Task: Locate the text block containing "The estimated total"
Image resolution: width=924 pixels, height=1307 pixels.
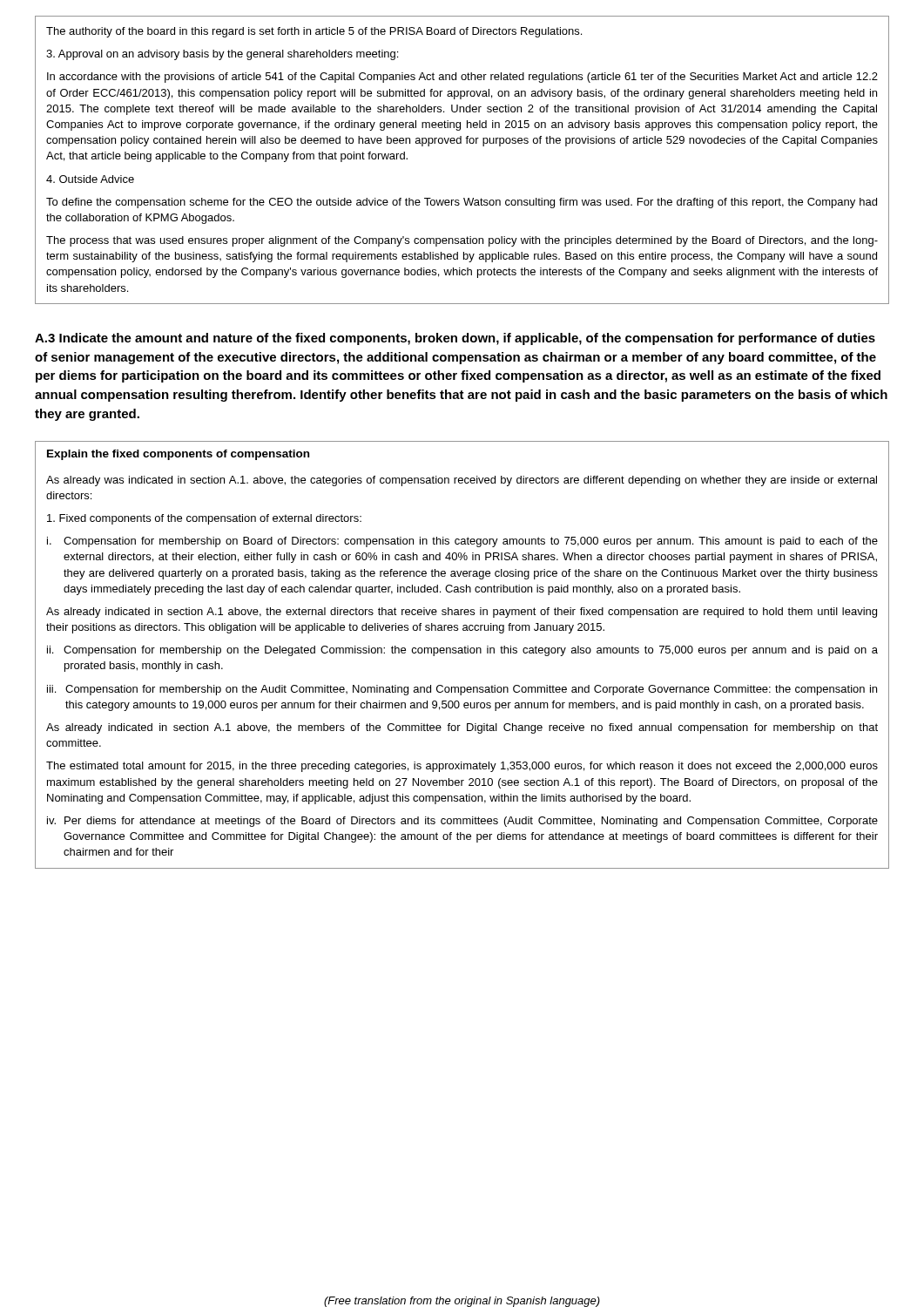Action: pos(462,782)
